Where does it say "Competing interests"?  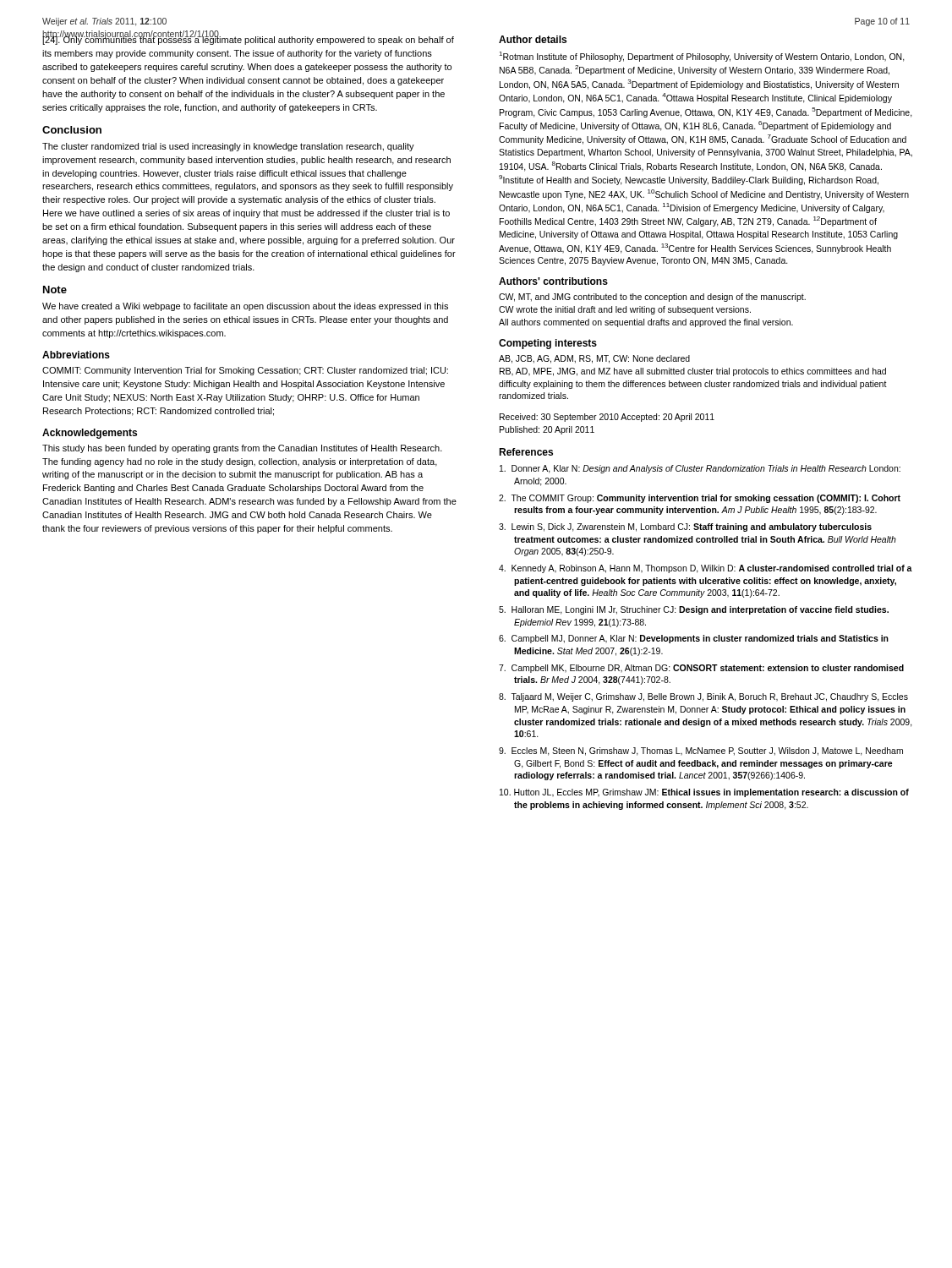point(548,343)
